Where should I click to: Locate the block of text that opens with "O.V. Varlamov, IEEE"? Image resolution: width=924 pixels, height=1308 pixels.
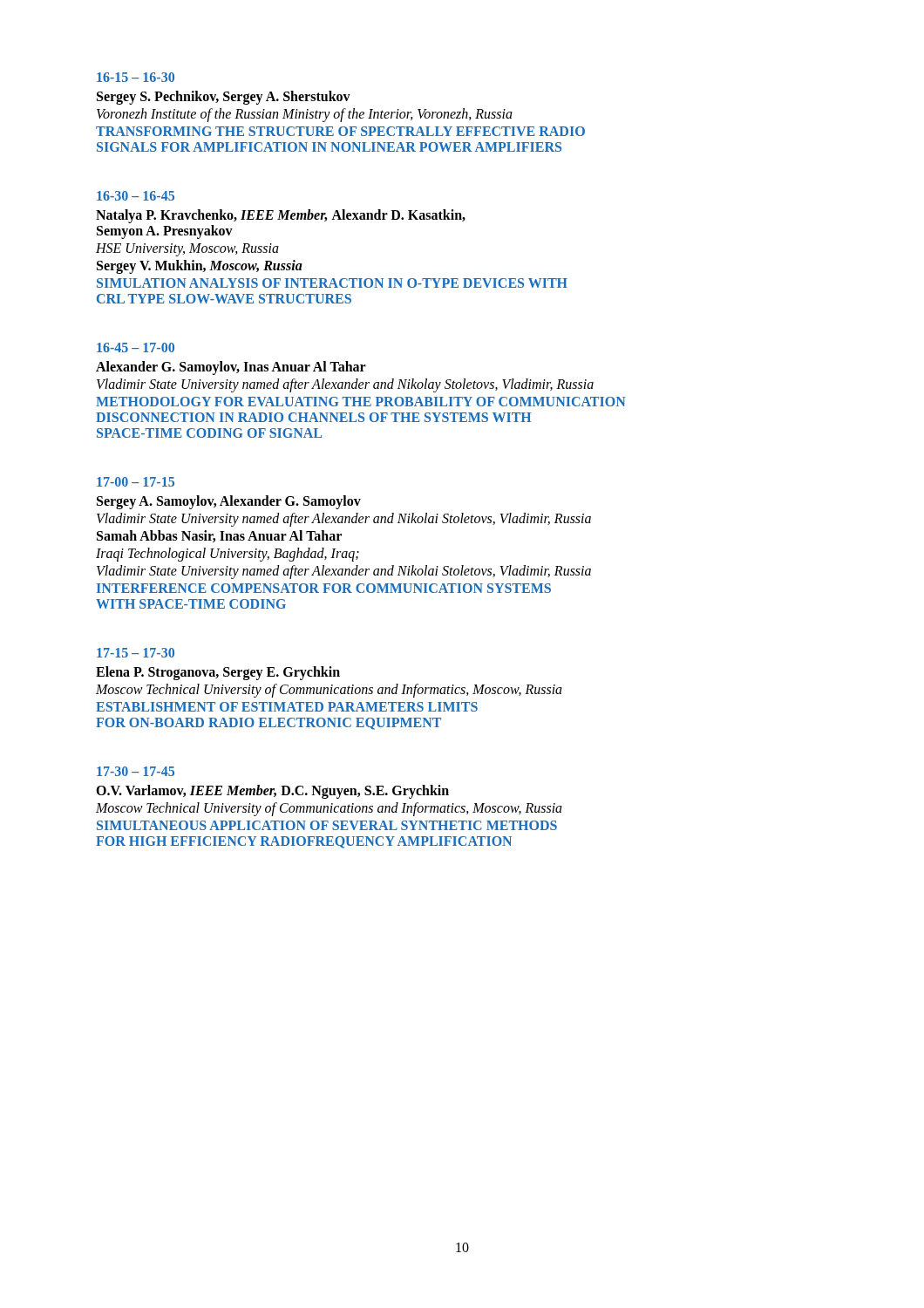(x=462, y=816)
